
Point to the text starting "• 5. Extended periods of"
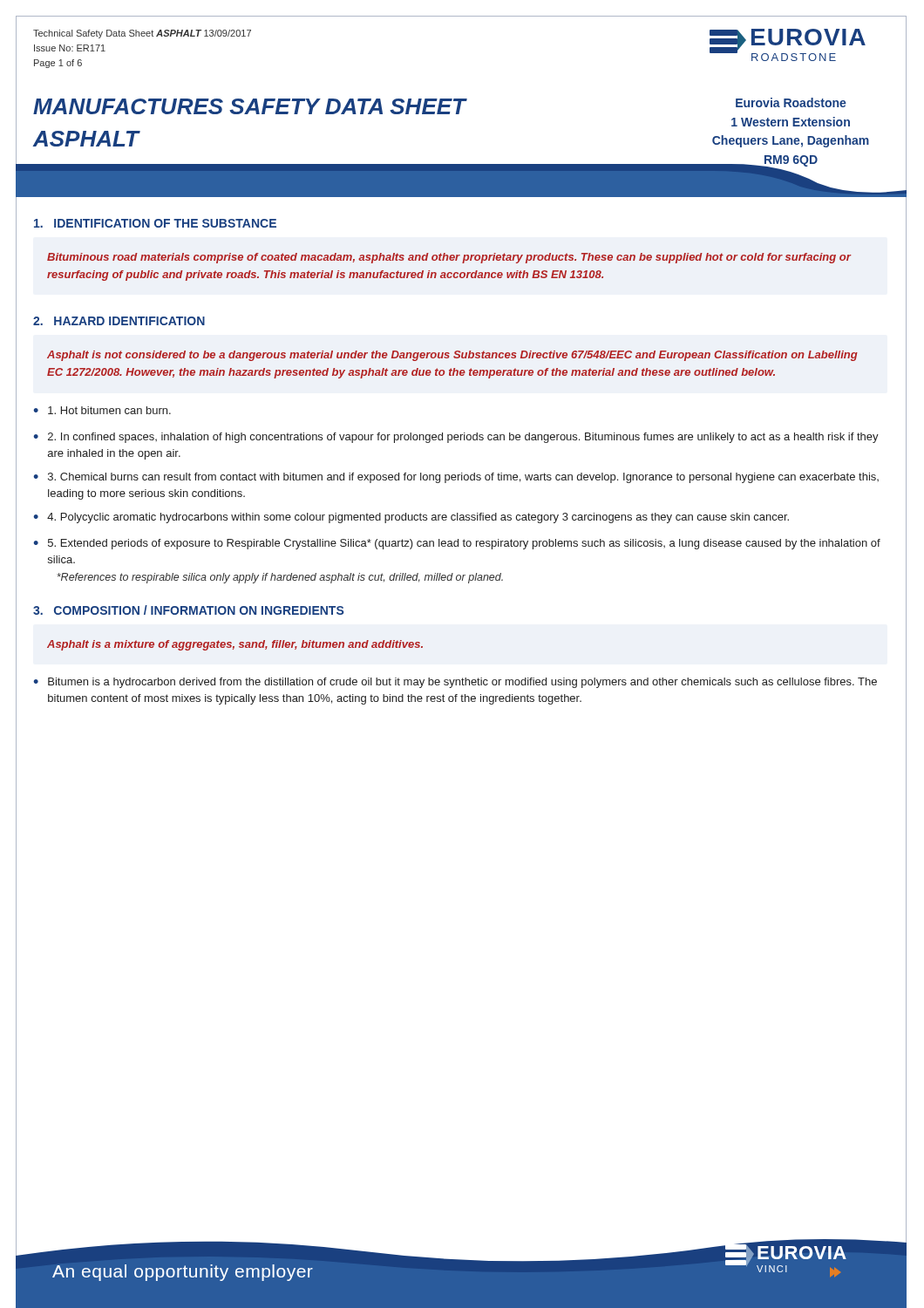click(457, 544)
